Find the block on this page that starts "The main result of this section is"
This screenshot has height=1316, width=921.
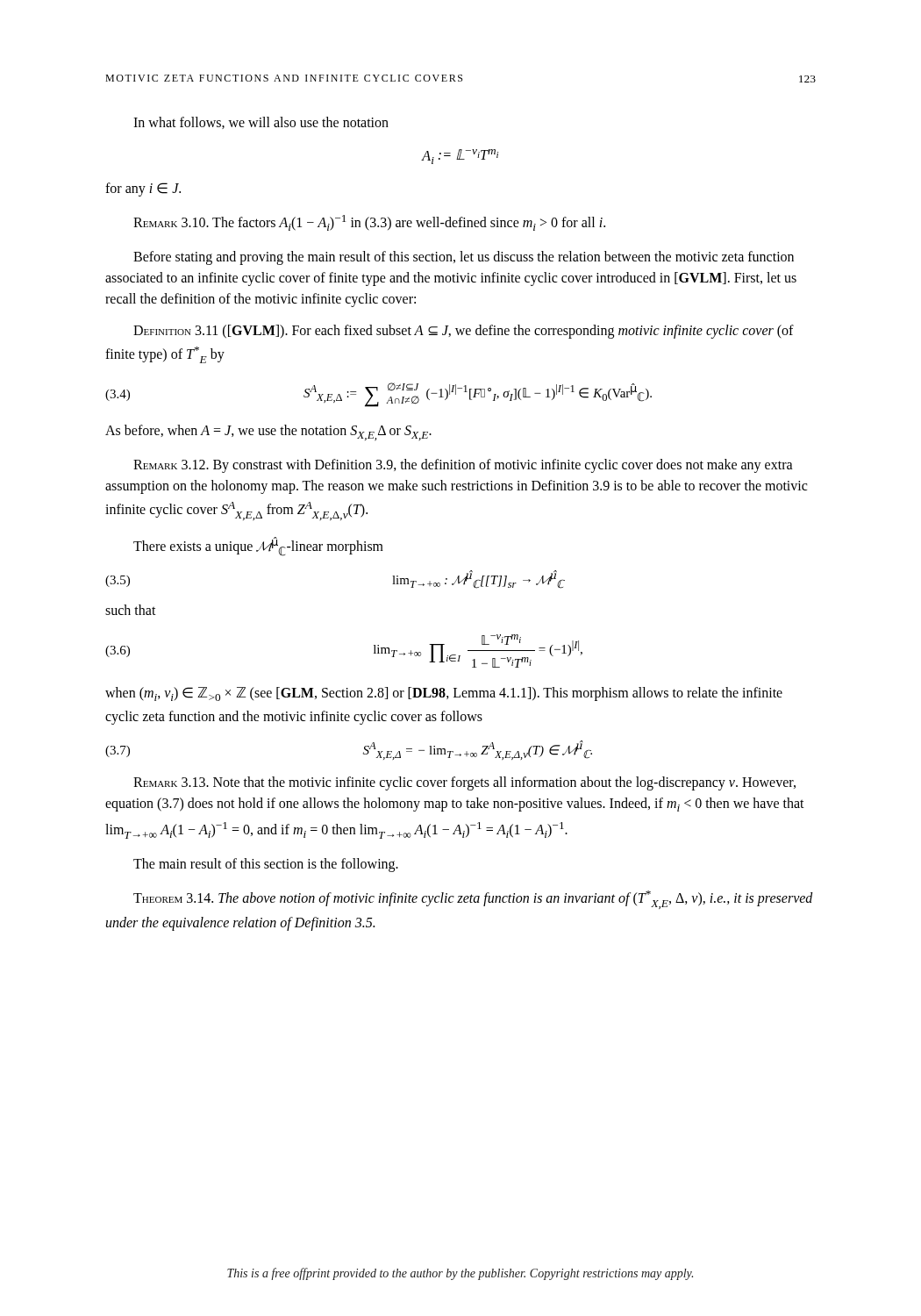[266, 864]
